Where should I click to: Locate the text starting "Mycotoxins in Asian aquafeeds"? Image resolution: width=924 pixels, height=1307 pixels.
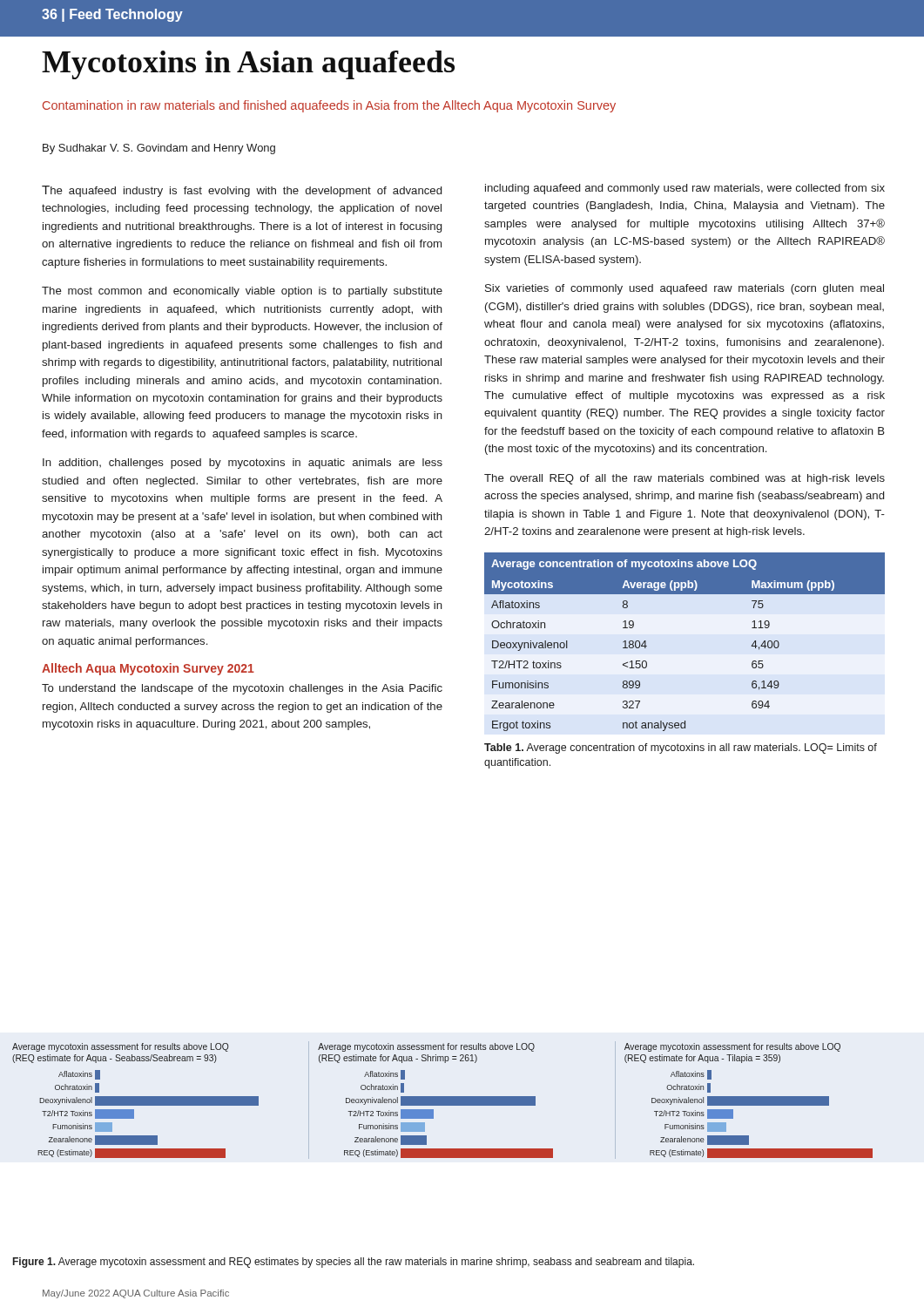pos(249,62)
